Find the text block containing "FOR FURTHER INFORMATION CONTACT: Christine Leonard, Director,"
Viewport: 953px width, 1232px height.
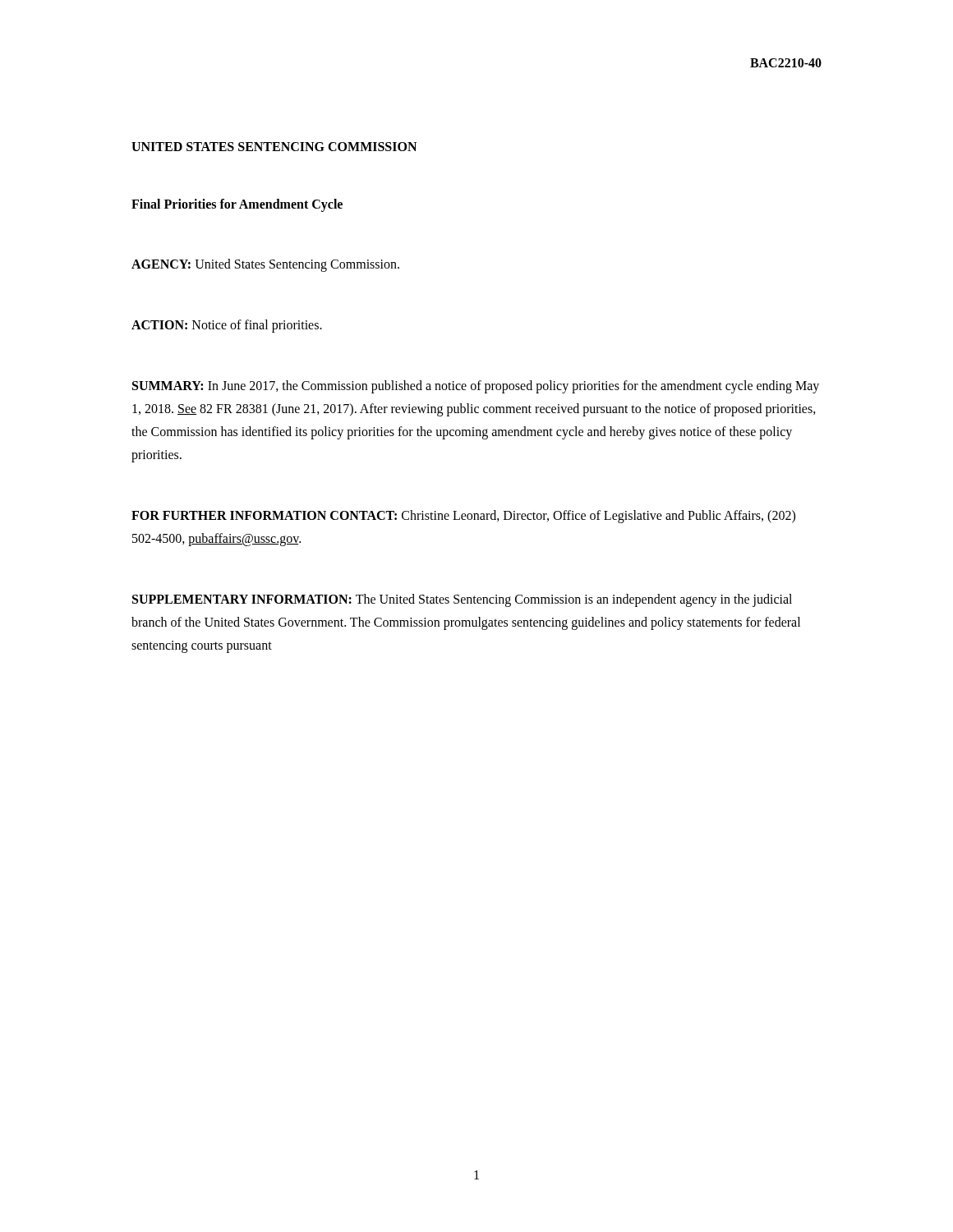pyautogui.click(x=464, y=527)
